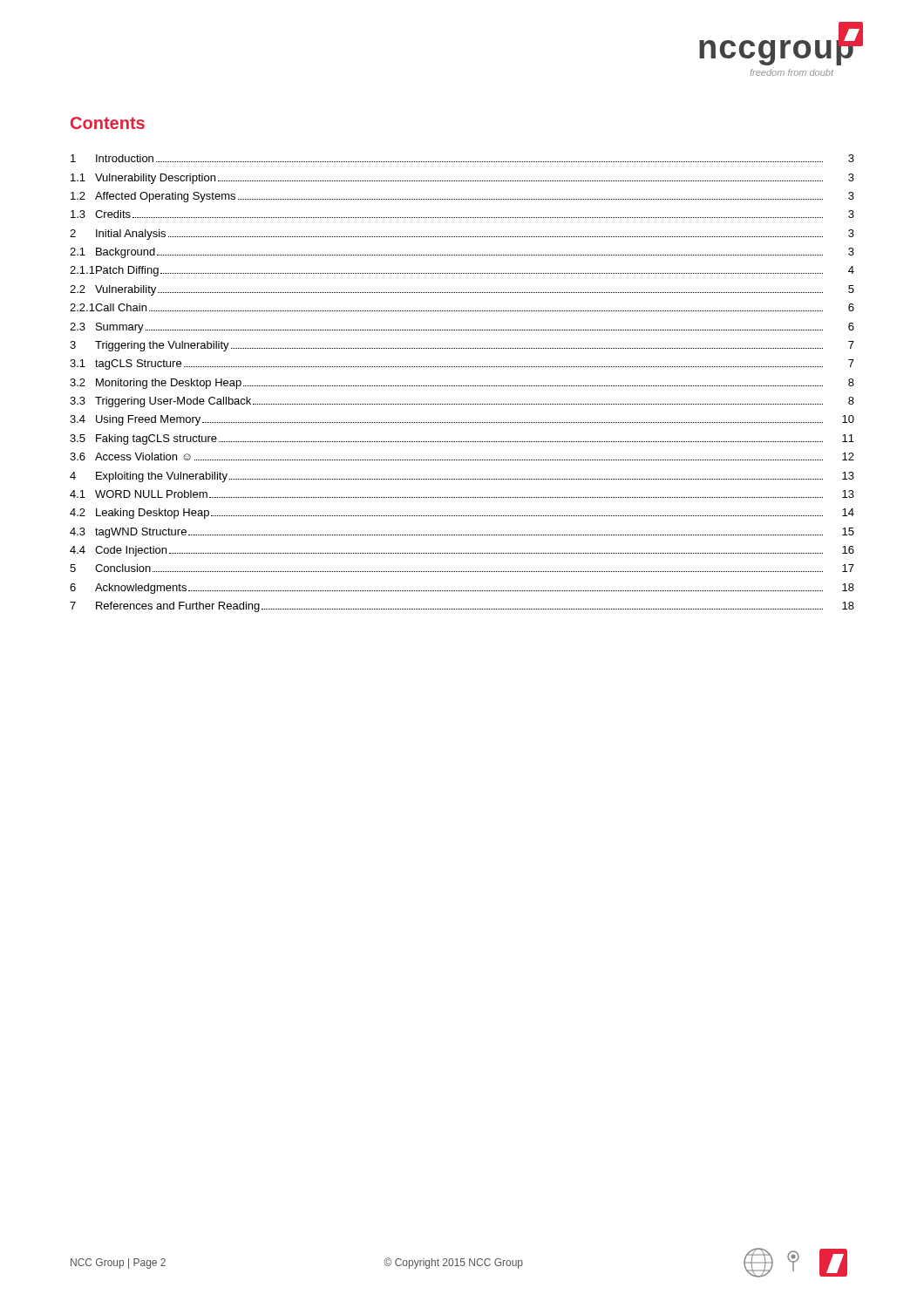Locate the list item that reads "3 Credits 3"
Image resolution: width=924 pixels, height=1308 pixels.
pyautogui.click(x=462, y=214)
